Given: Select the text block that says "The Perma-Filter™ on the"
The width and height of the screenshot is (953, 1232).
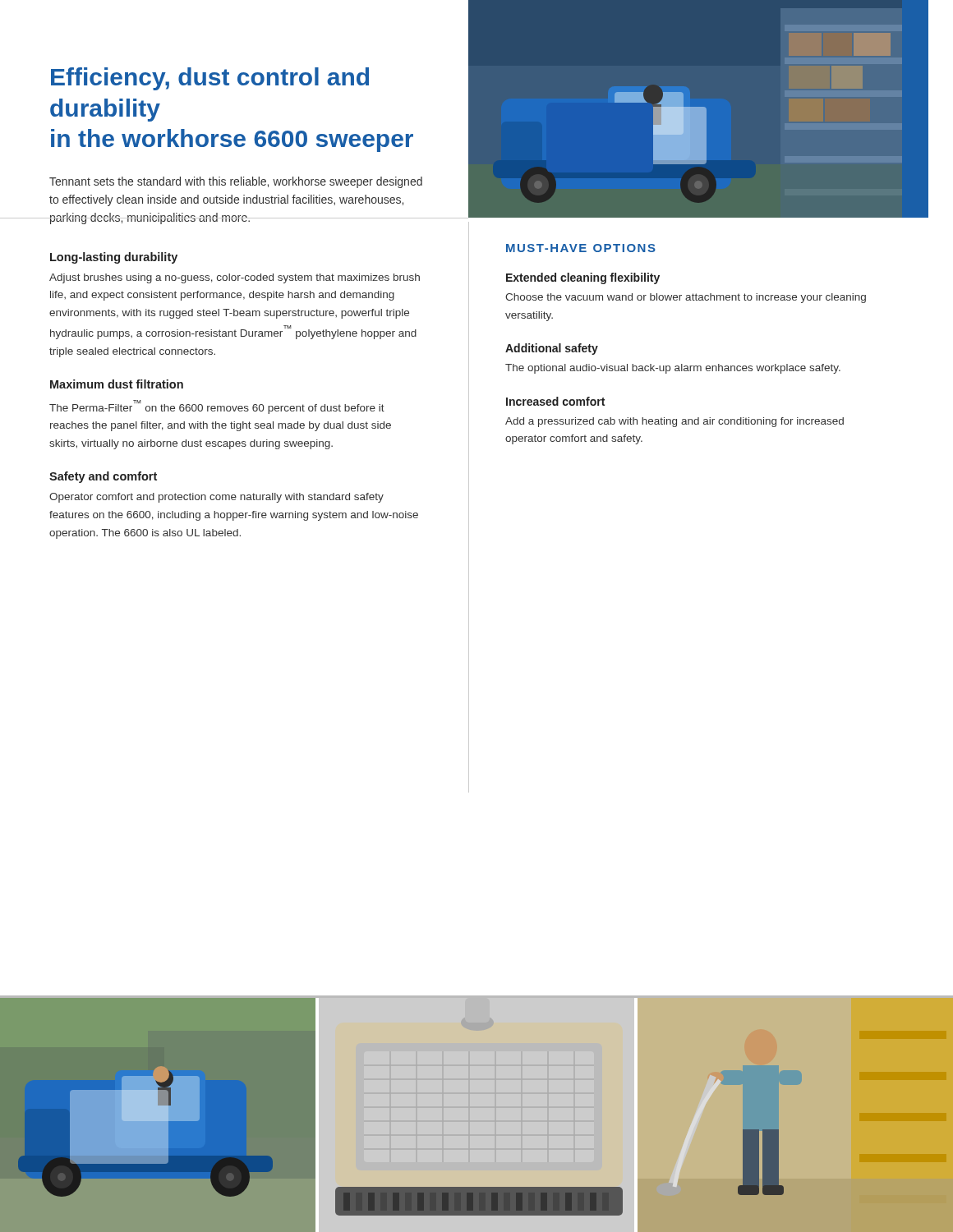Looking at the screenshot, I should [236, 424].
